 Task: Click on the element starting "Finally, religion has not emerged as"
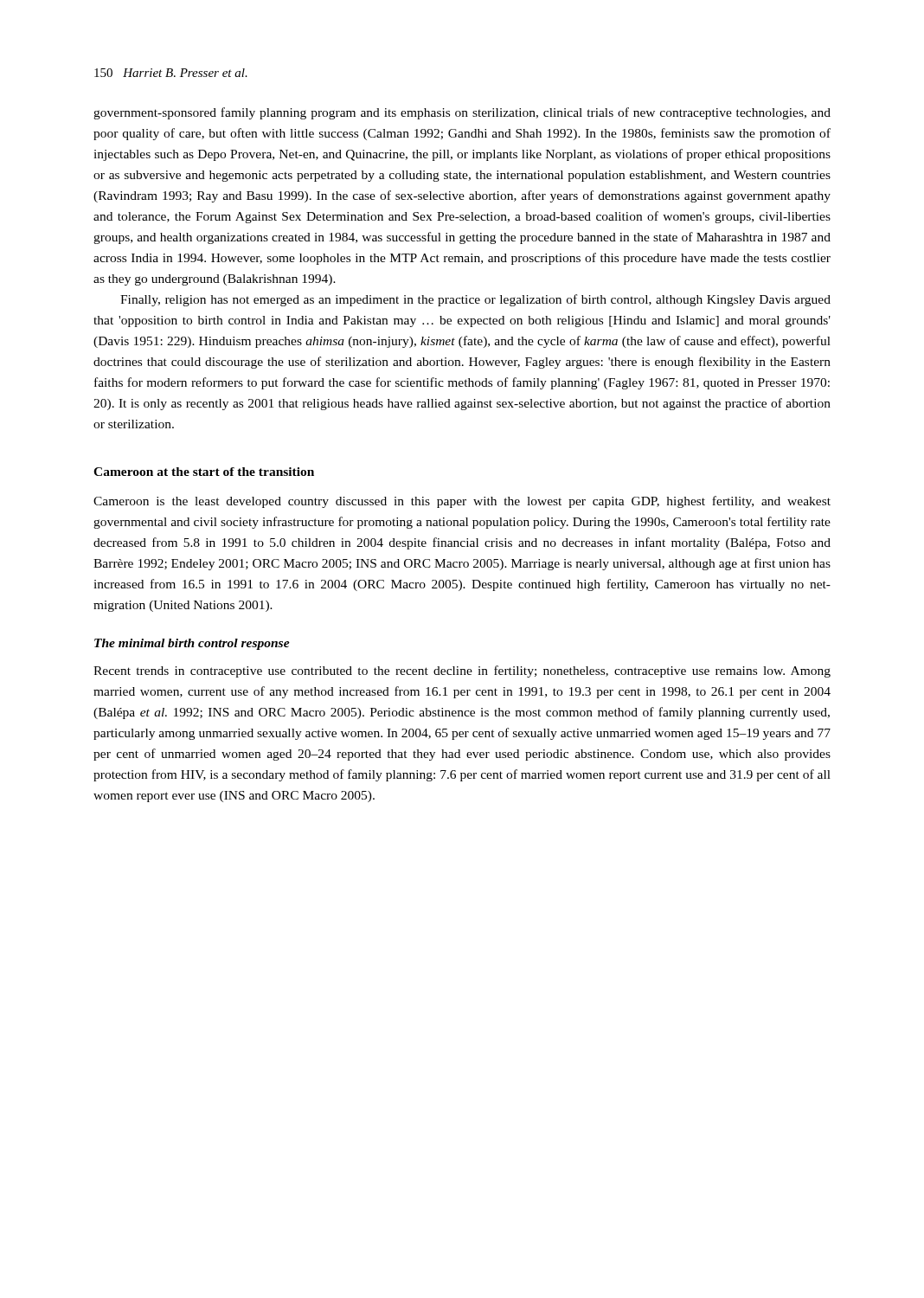[x=462, y=362]
